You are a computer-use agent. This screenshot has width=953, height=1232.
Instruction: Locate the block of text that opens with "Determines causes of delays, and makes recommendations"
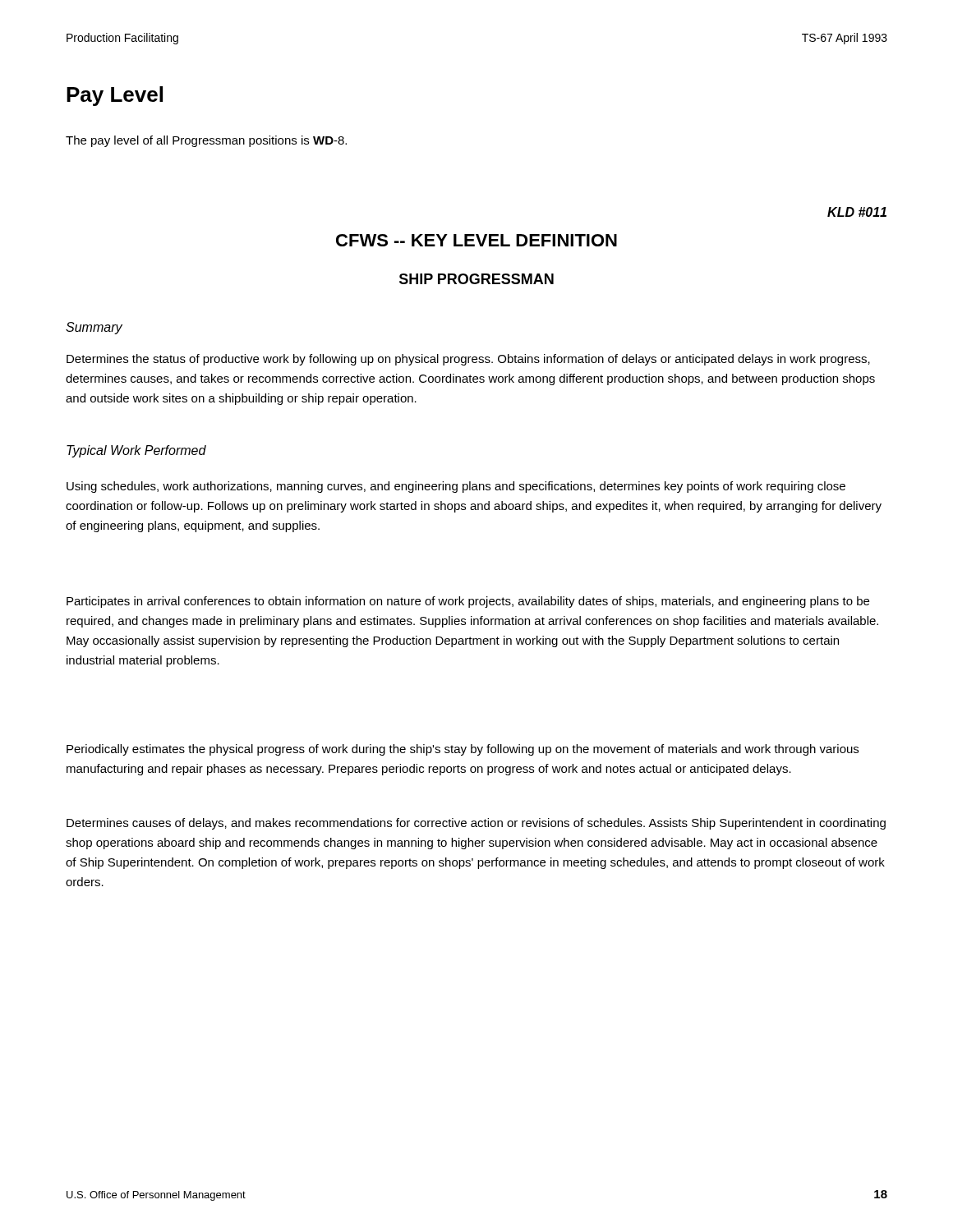[x=476, y=852]
